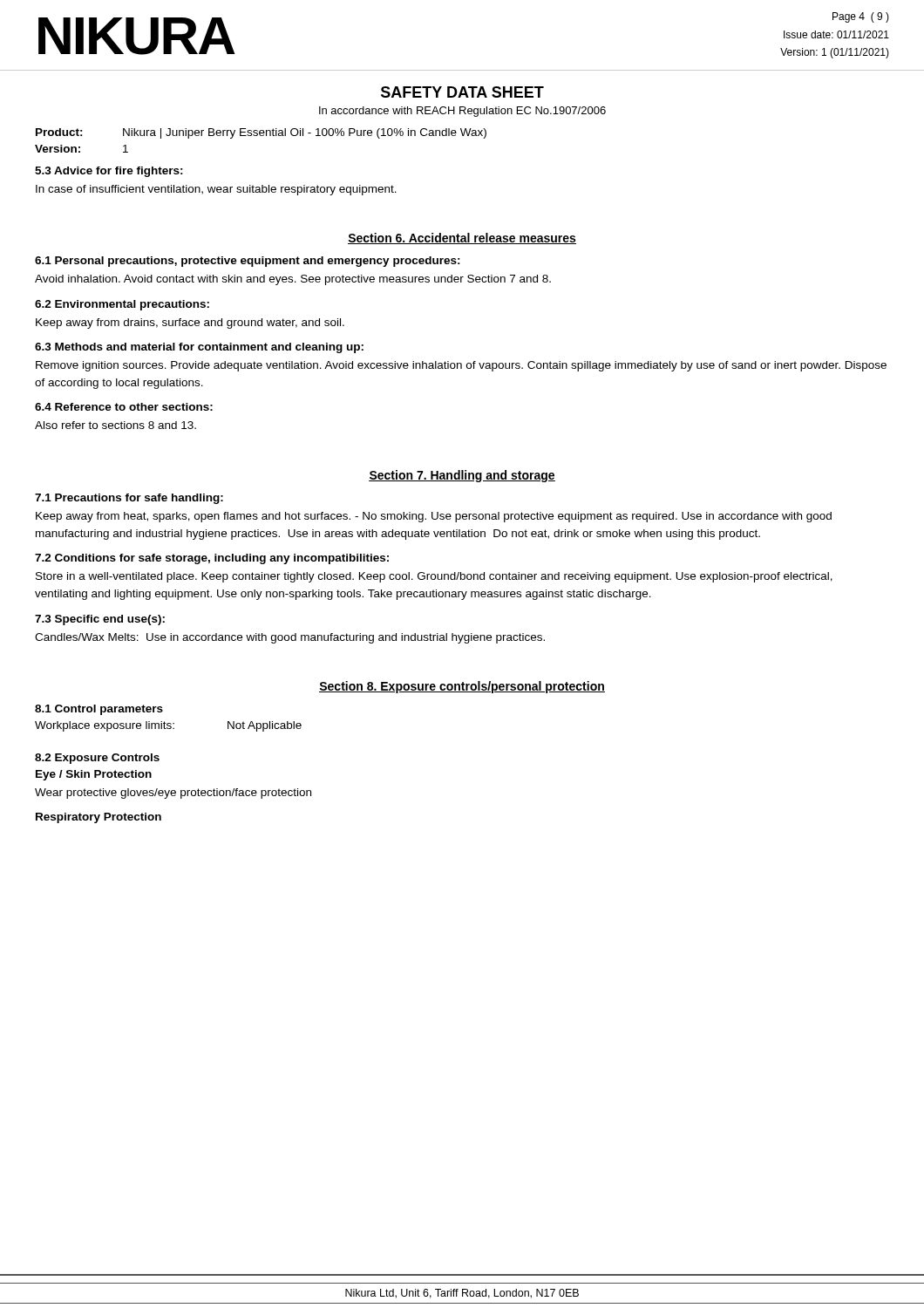Locate the text starting "Section 6. Accidental"

[462, 238]
